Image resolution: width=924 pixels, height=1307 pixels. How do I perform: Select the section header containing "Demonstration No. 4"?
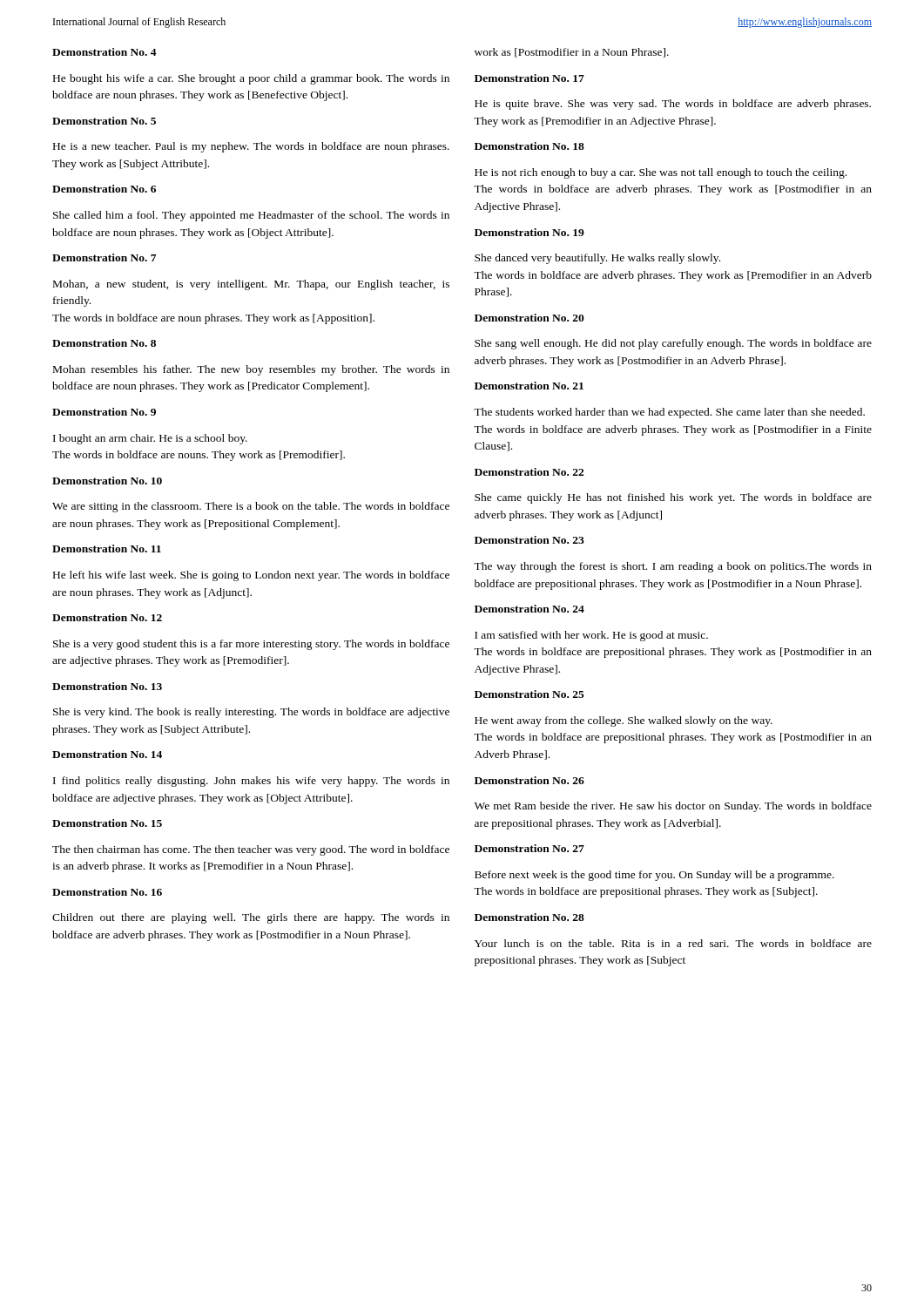tap(105, 52)
